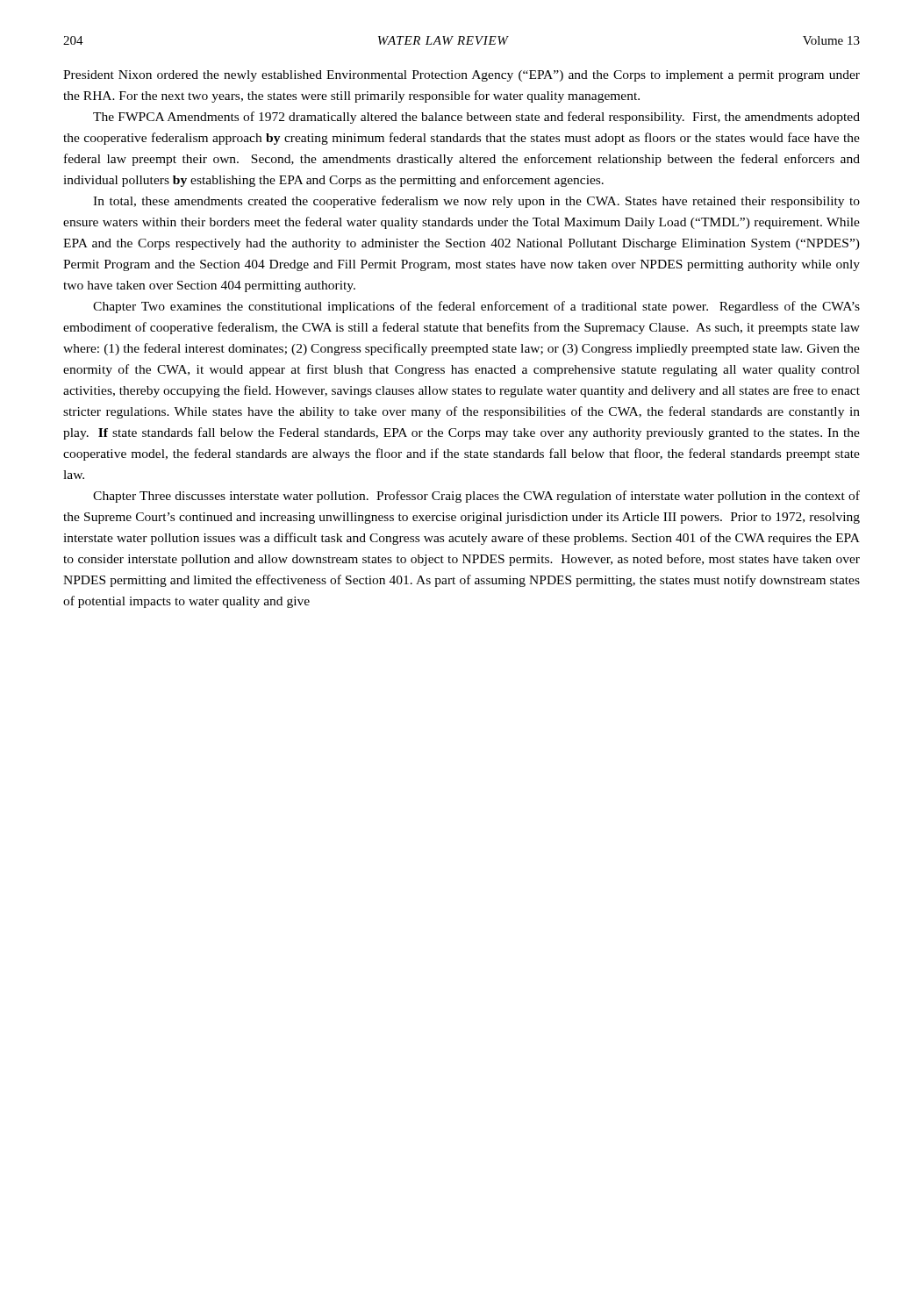Select the text block that reads "President Nixon ordered"

point(462,85)
